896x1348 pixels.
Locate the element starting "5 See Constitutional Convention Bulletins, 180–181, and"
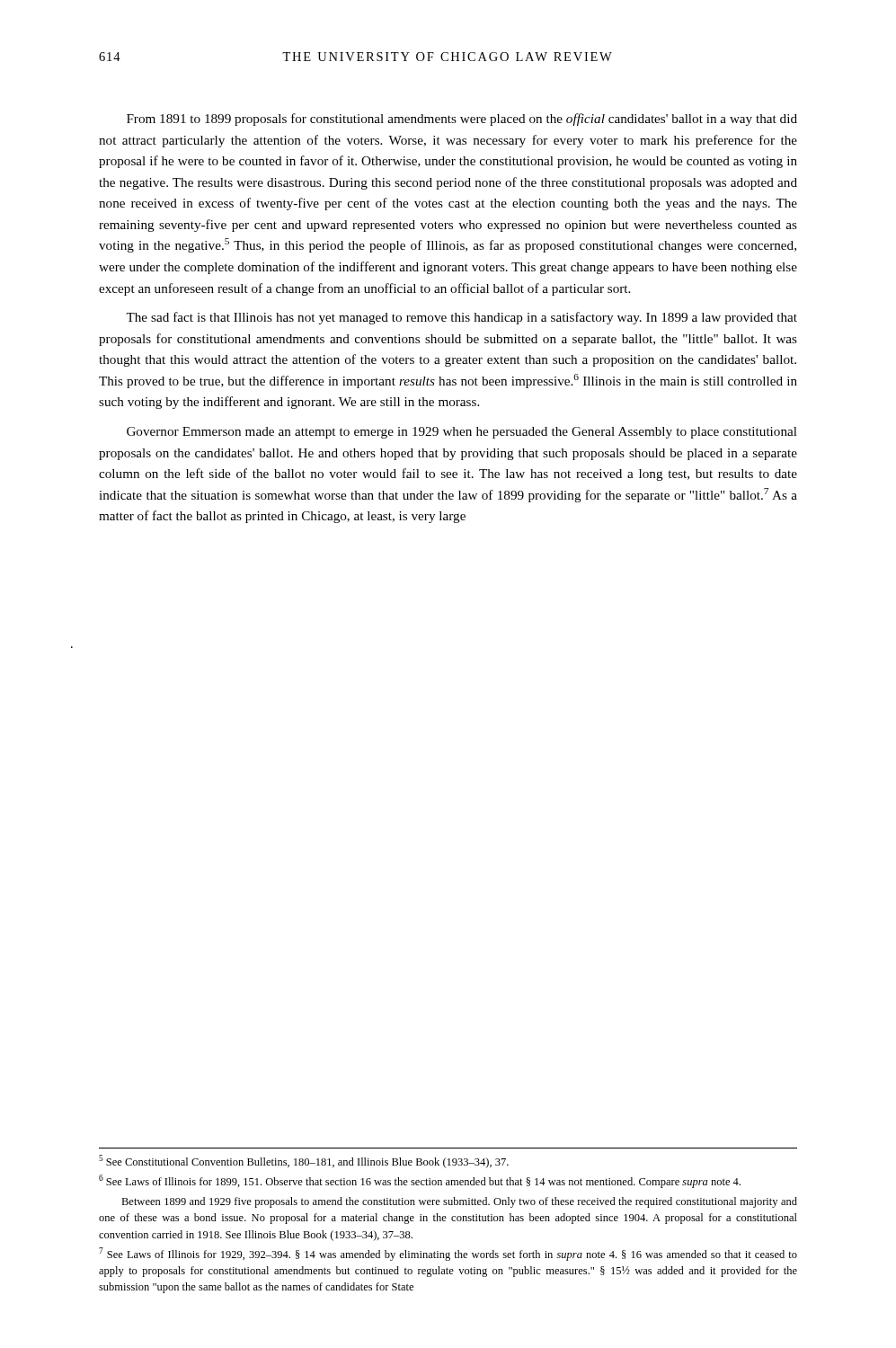[448, 1162]
